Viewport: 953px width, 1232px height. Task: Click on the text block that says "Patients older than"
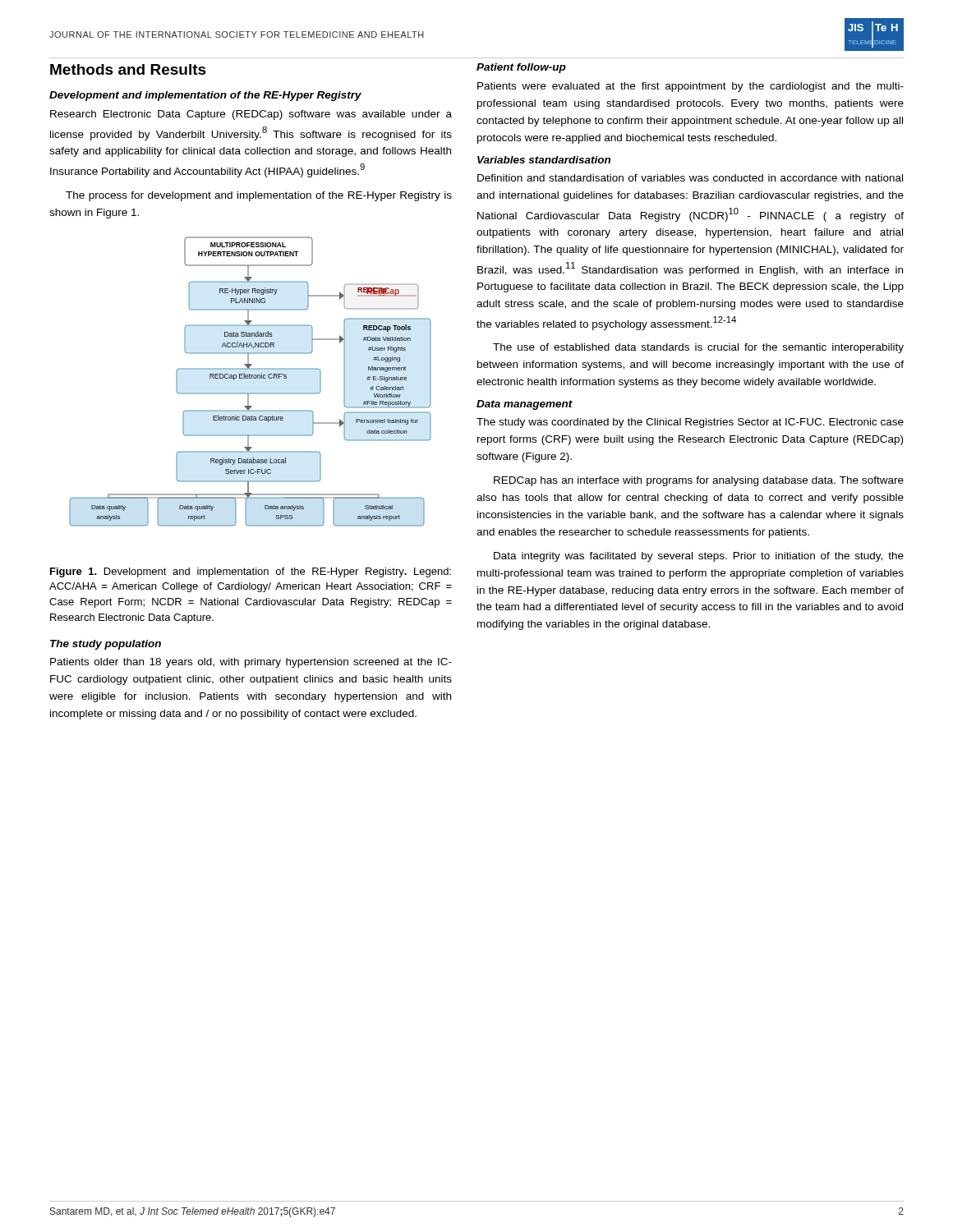pyautogui.click(x=251, y=687)
